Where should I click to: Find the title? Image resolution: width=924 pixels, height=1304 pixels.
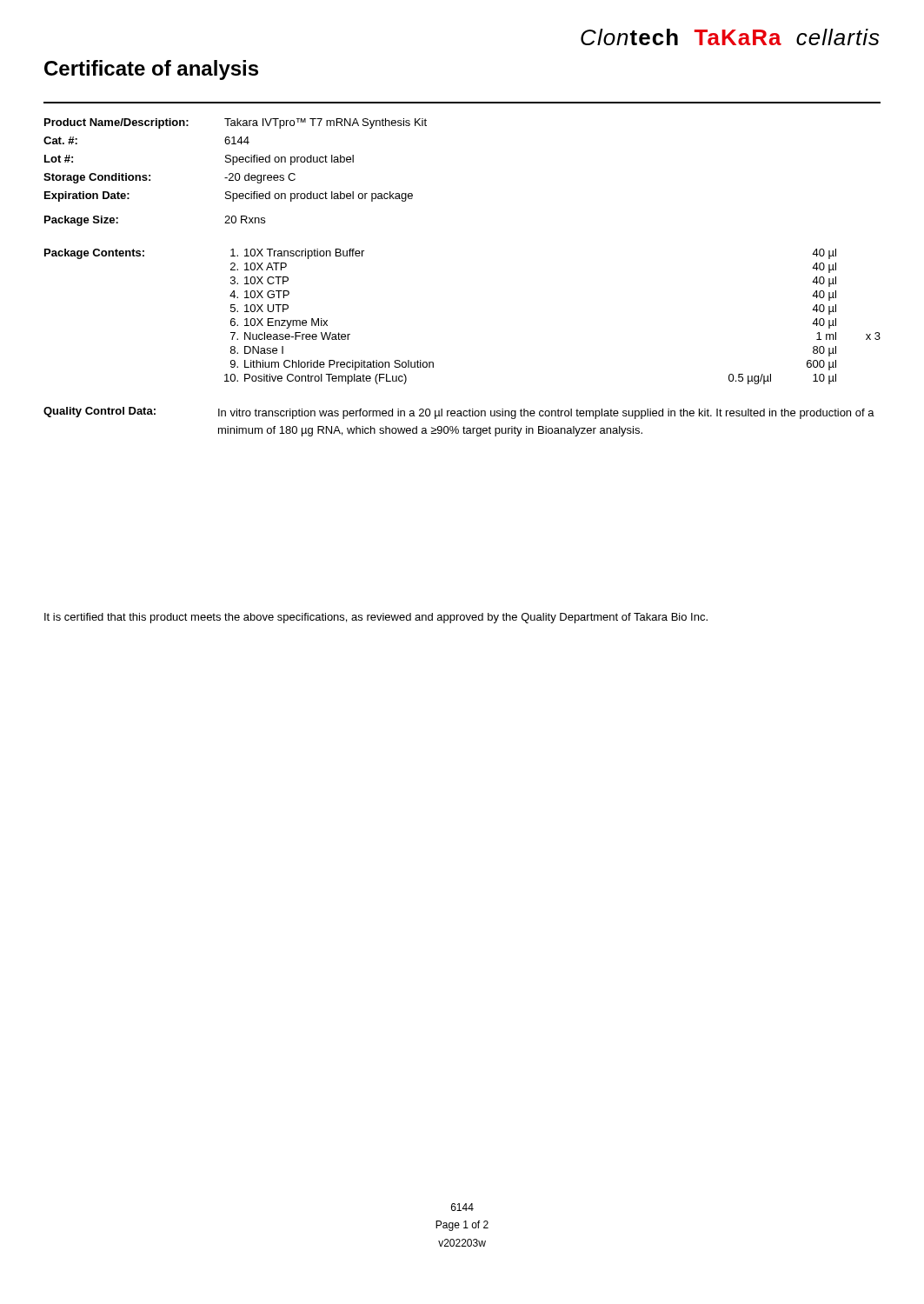(x=151, y=69)
